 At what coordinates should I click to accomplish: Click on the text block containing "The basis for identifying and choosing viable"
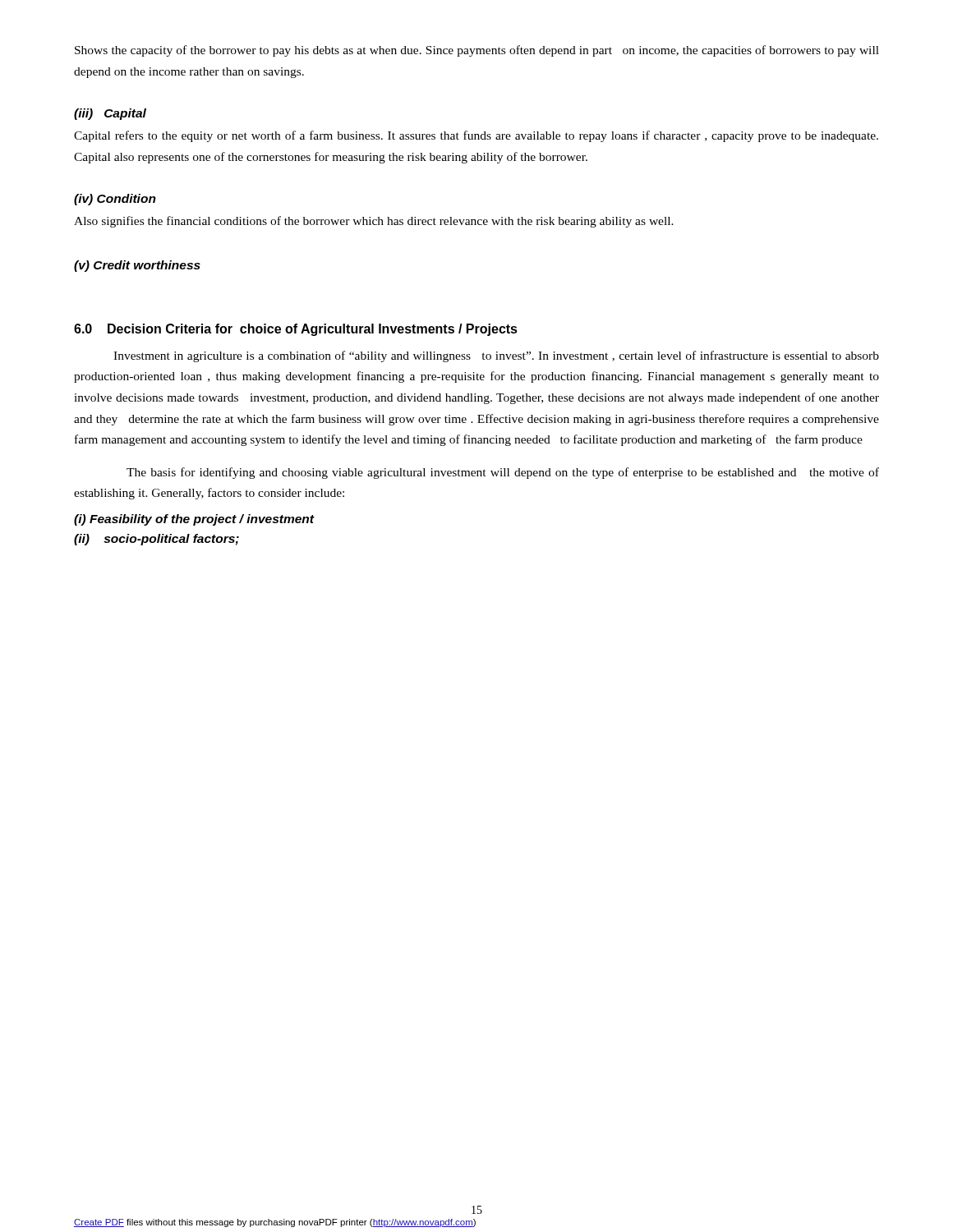click(476, 482)
